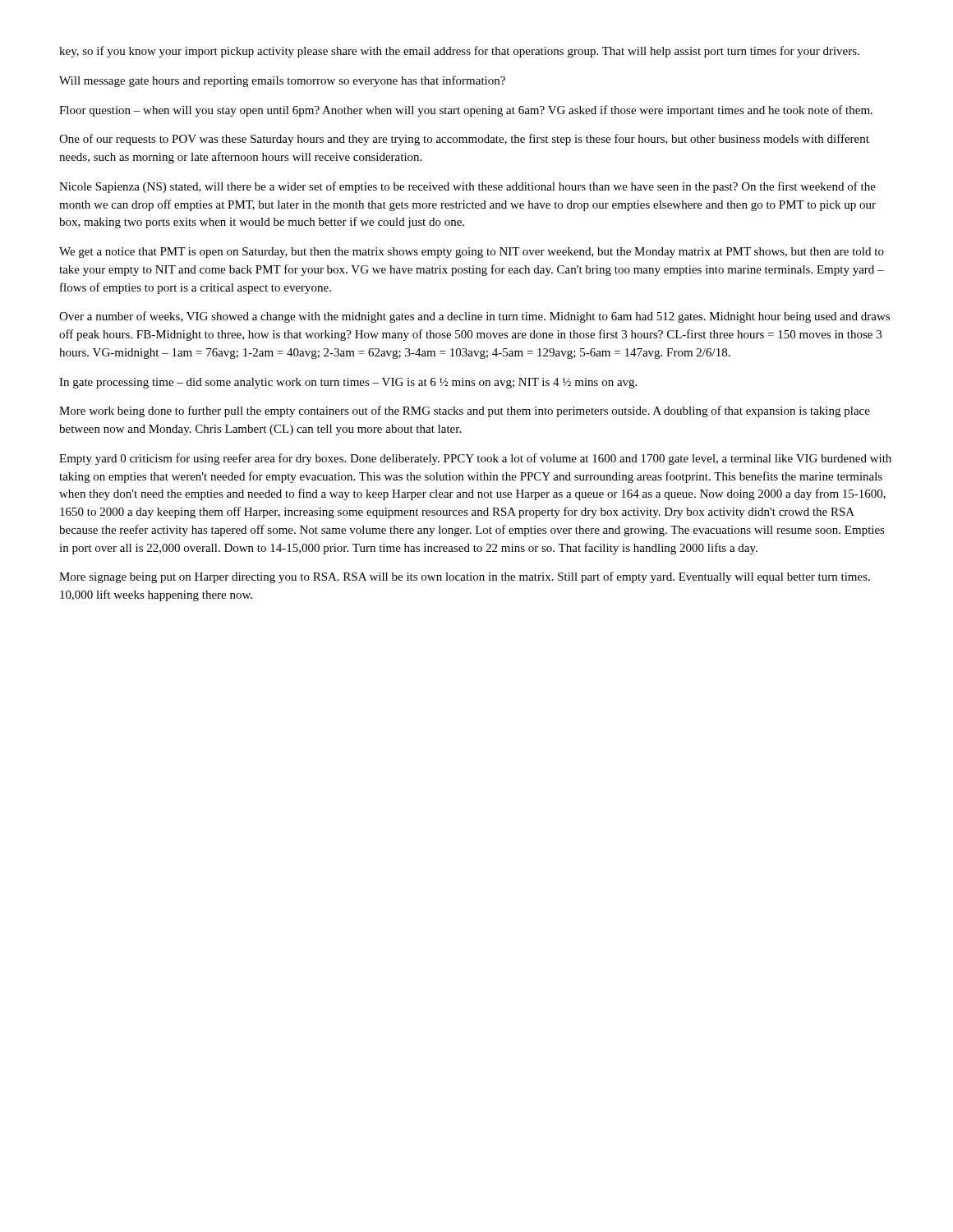Click on the text block starting "More work being"
The height and width of the screenshot is (1232, 953).
tap(465, 420)
